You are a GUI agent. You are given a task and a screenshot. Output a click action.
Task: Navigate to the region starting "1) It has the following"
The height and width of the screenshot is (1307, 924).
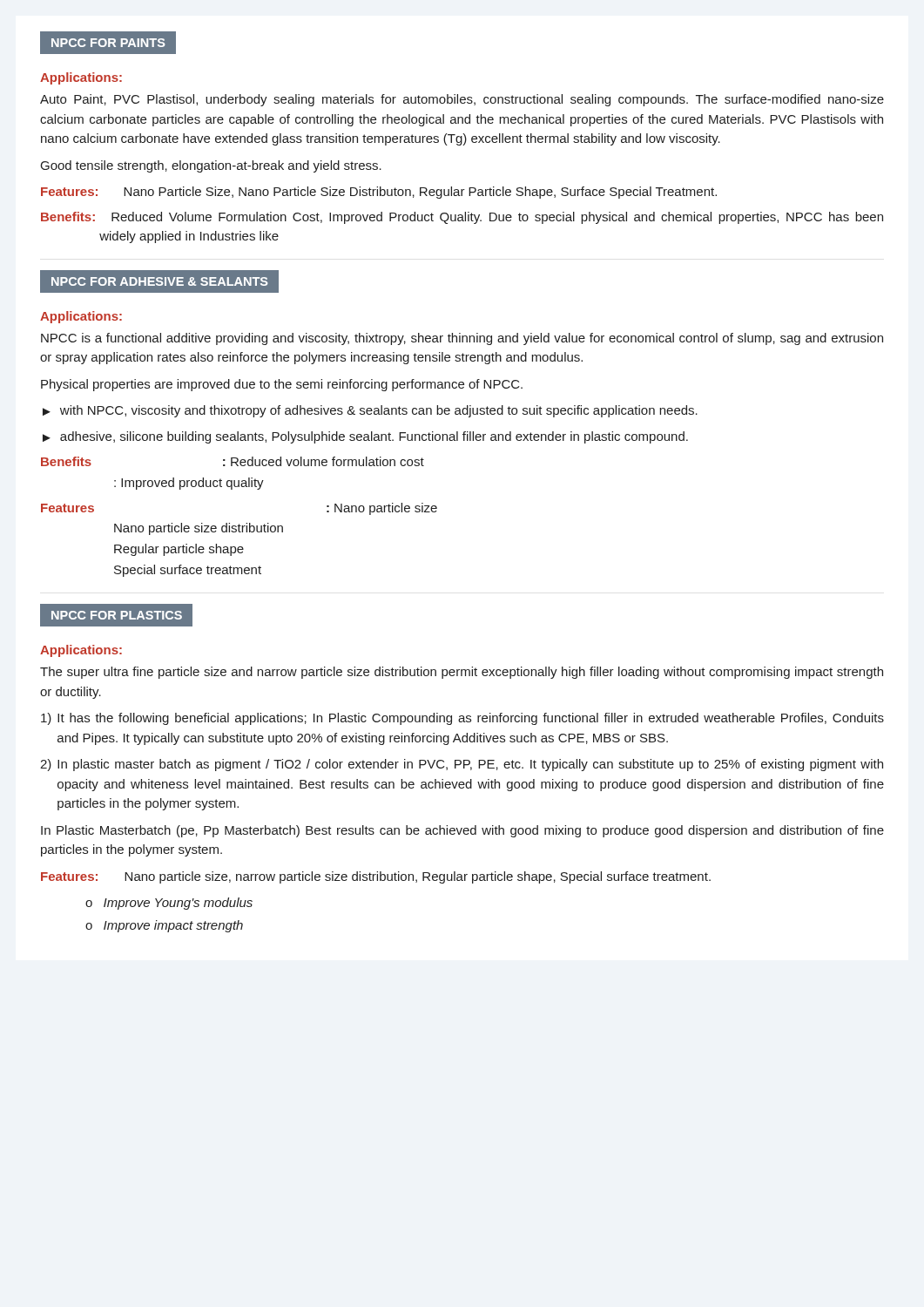[x=462, y=728]
